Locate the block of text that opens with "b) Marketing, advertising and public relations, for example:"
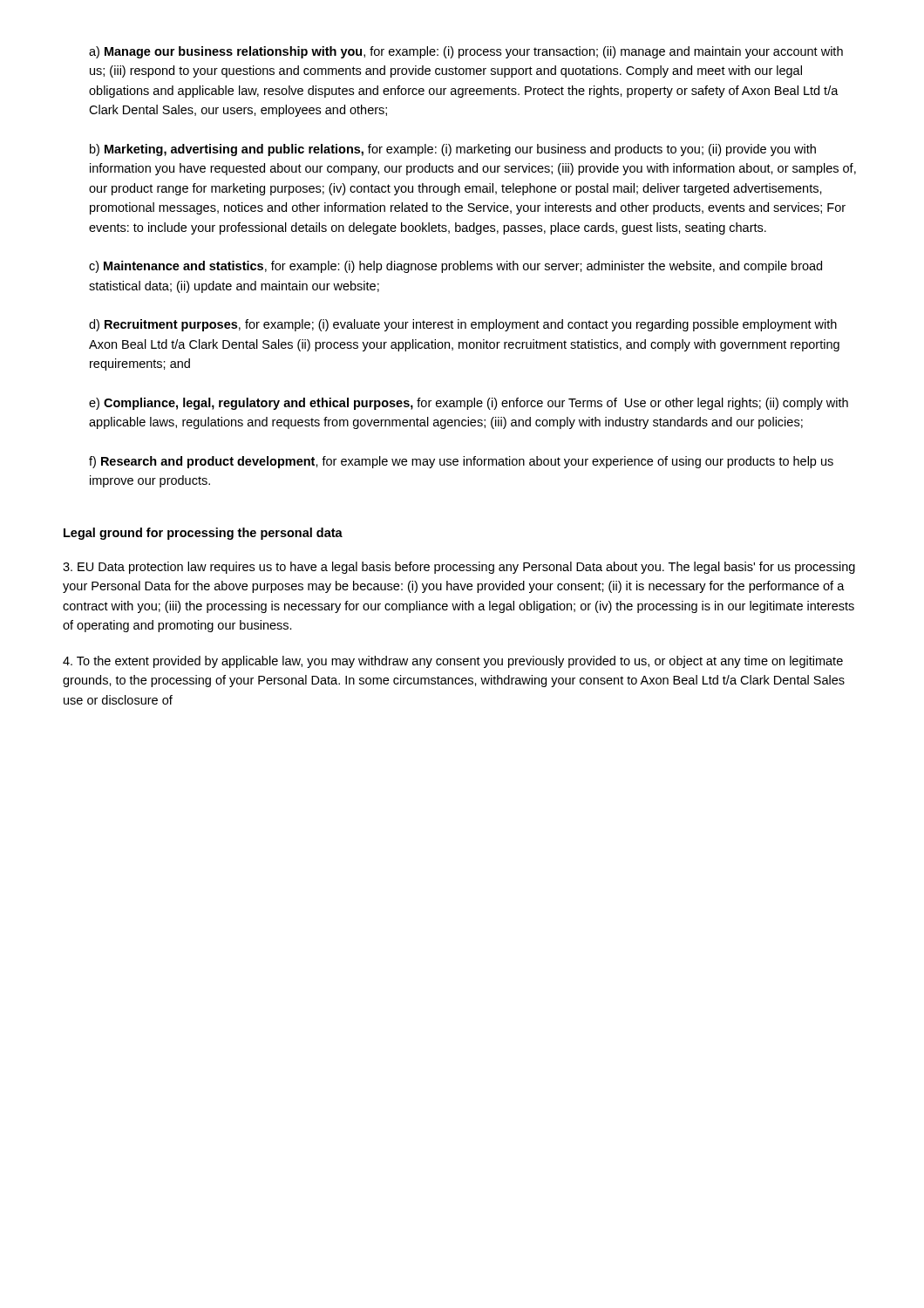This screenshot has width=924, height=1308. point(473,188)
